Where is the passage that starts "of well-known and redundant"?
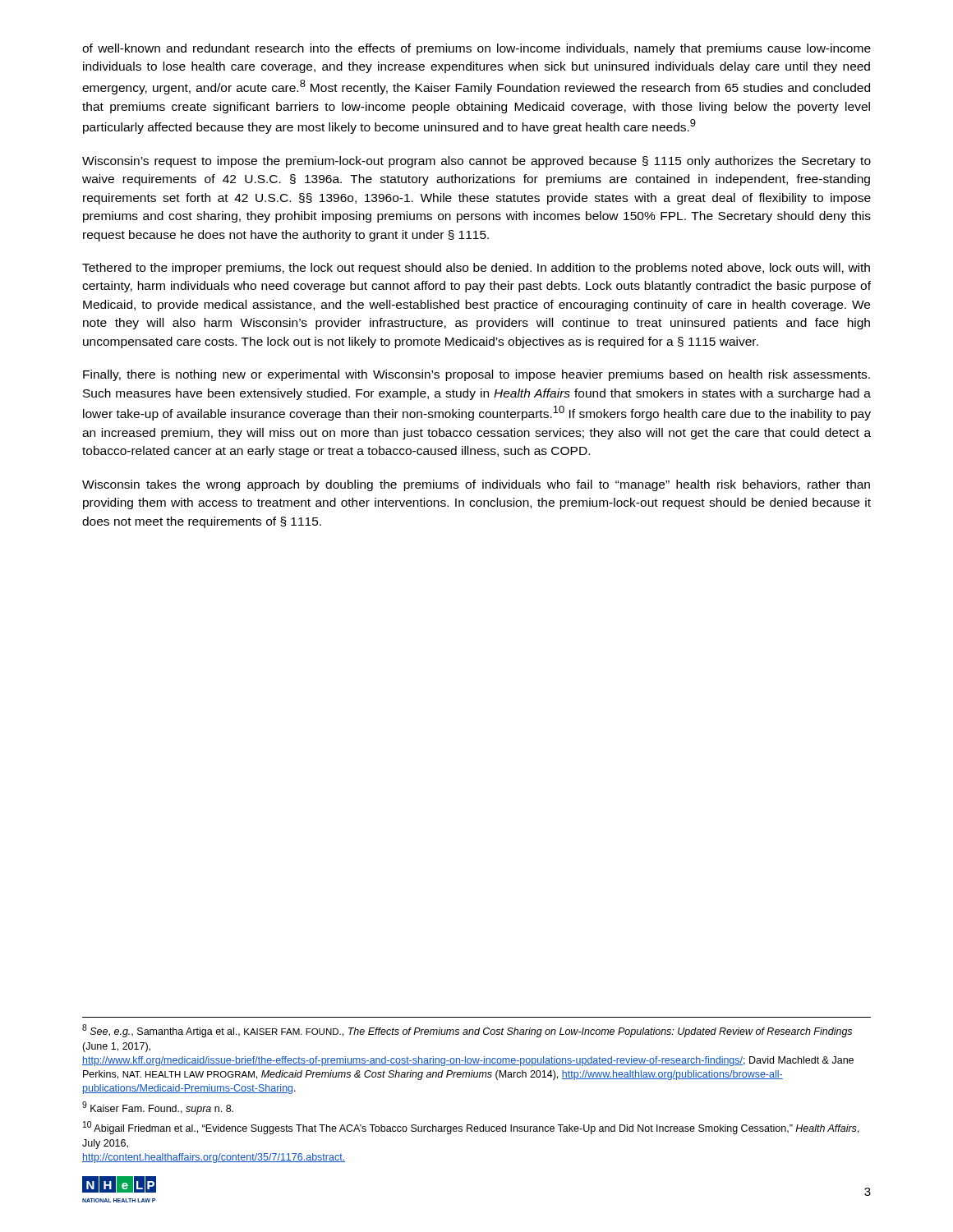953x1232 pixels. (x=476, y=88)
